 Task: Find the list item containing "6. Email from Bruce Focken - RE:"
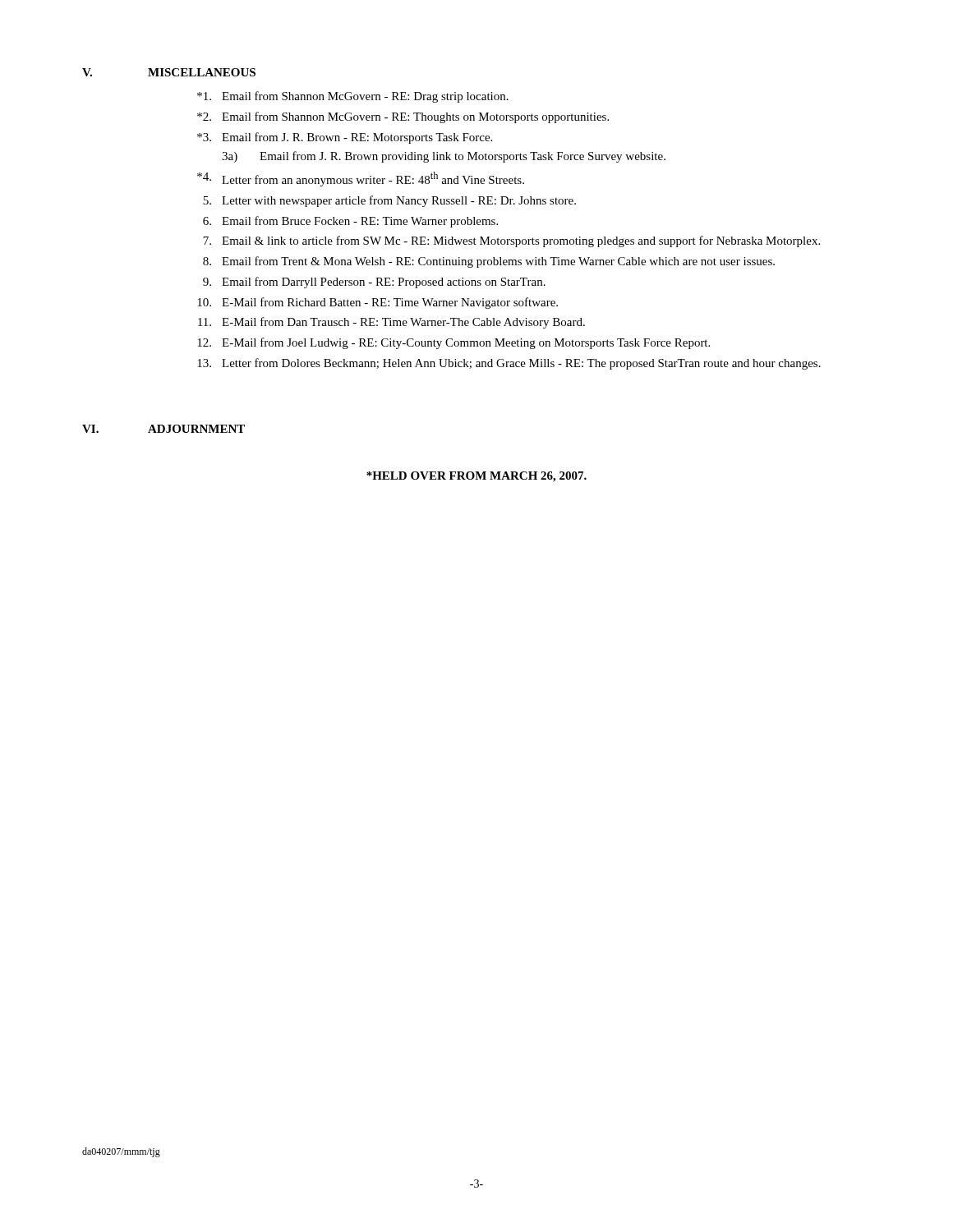click(350, 222)
